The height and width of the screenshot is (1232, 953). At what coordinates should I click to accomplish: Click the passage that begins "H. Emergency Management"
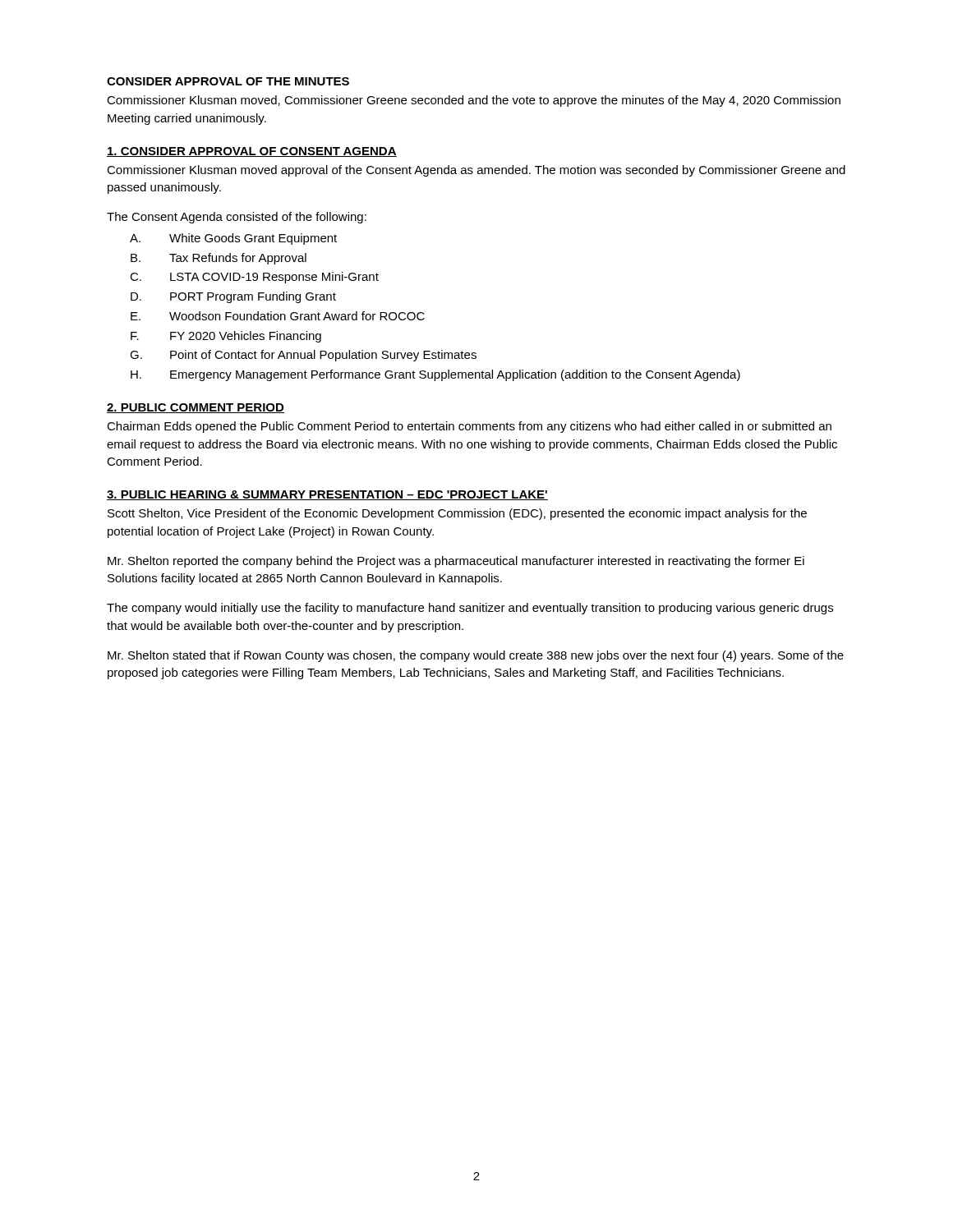tap(476, 374)
